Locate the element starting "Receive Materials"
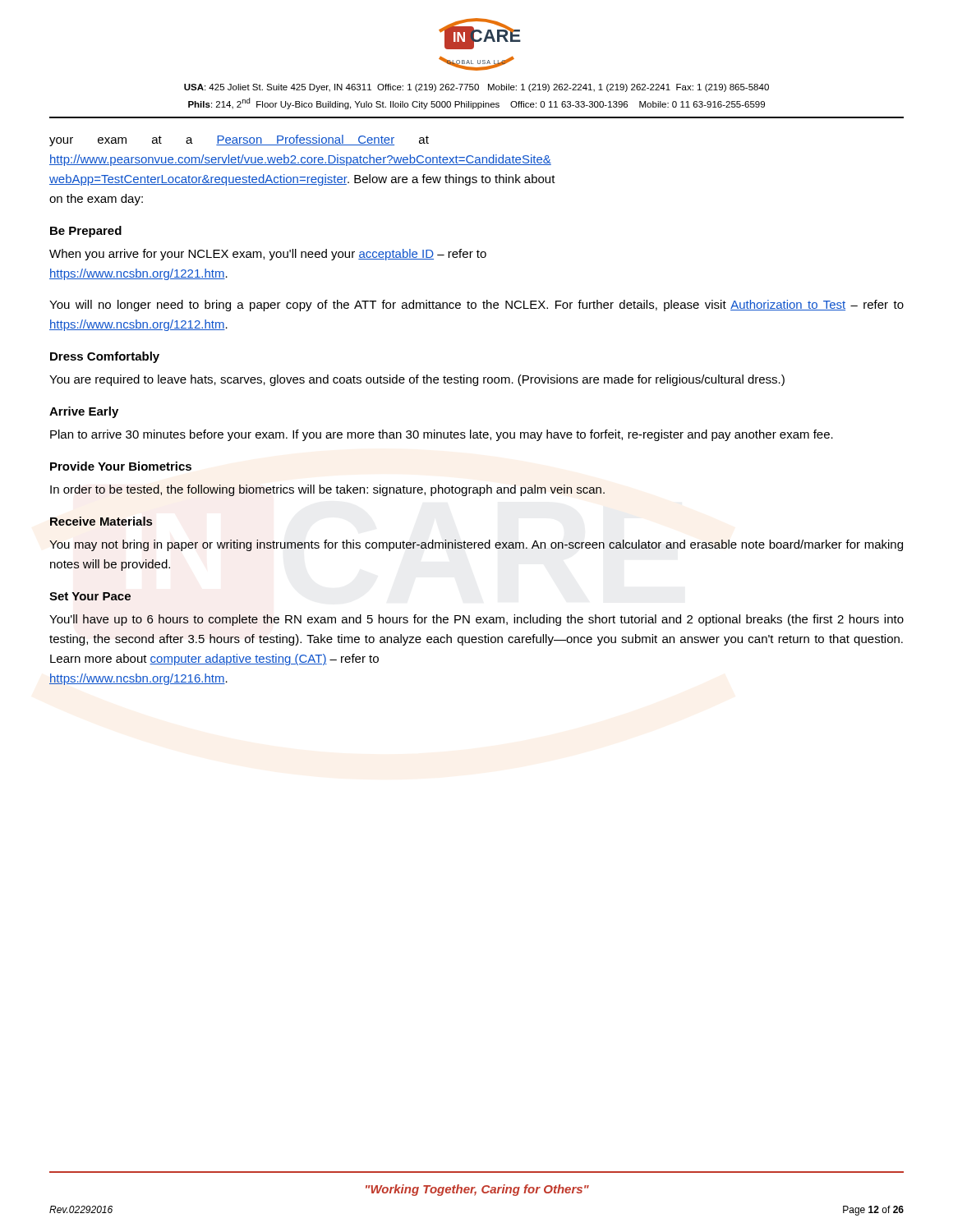The height and width of the screenshot is (1232, 953). tap(101, 522)
